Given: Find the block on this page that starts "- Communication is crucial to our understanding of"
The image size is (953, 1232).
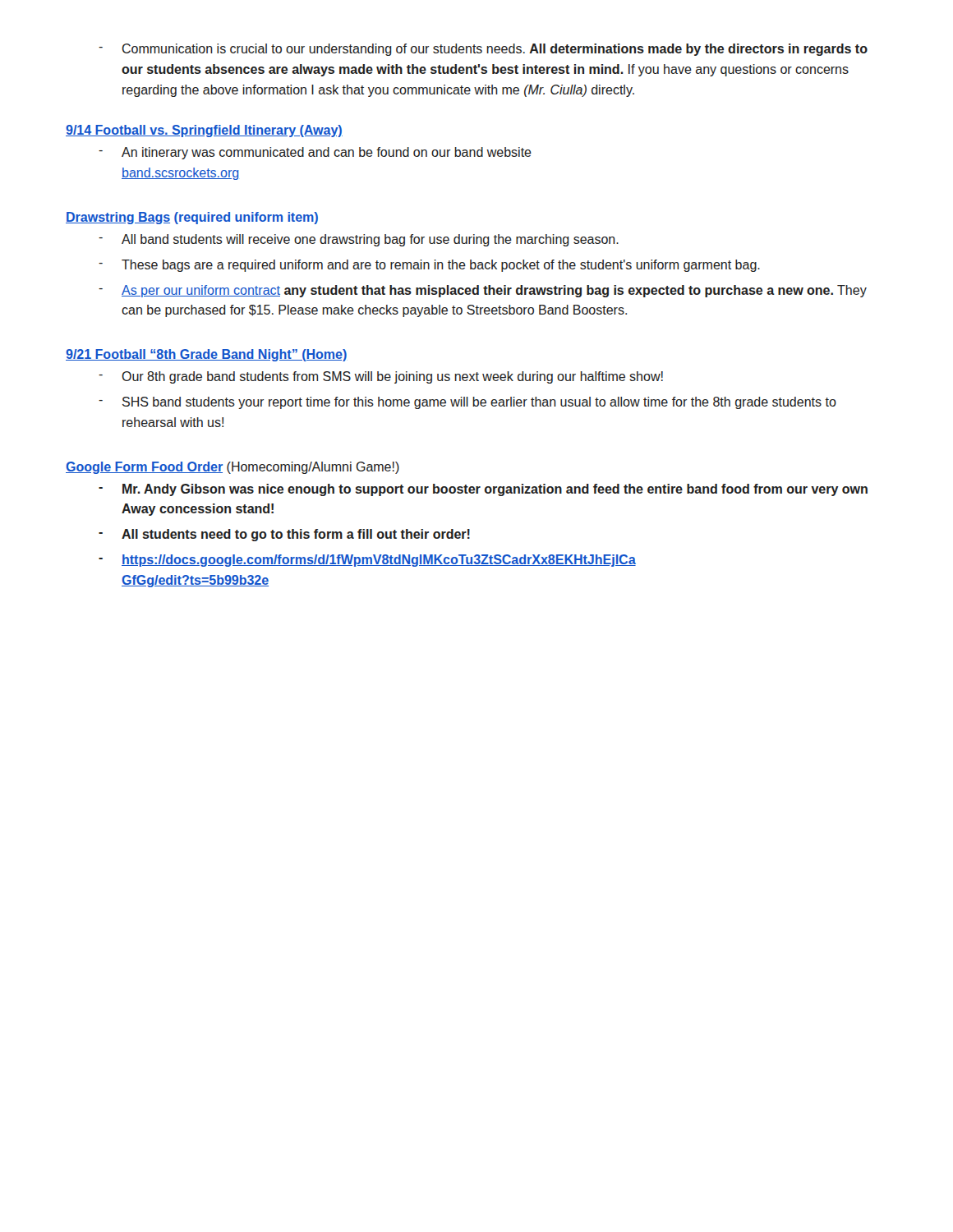Looking at the screenshot, I should tap(493, 70).
